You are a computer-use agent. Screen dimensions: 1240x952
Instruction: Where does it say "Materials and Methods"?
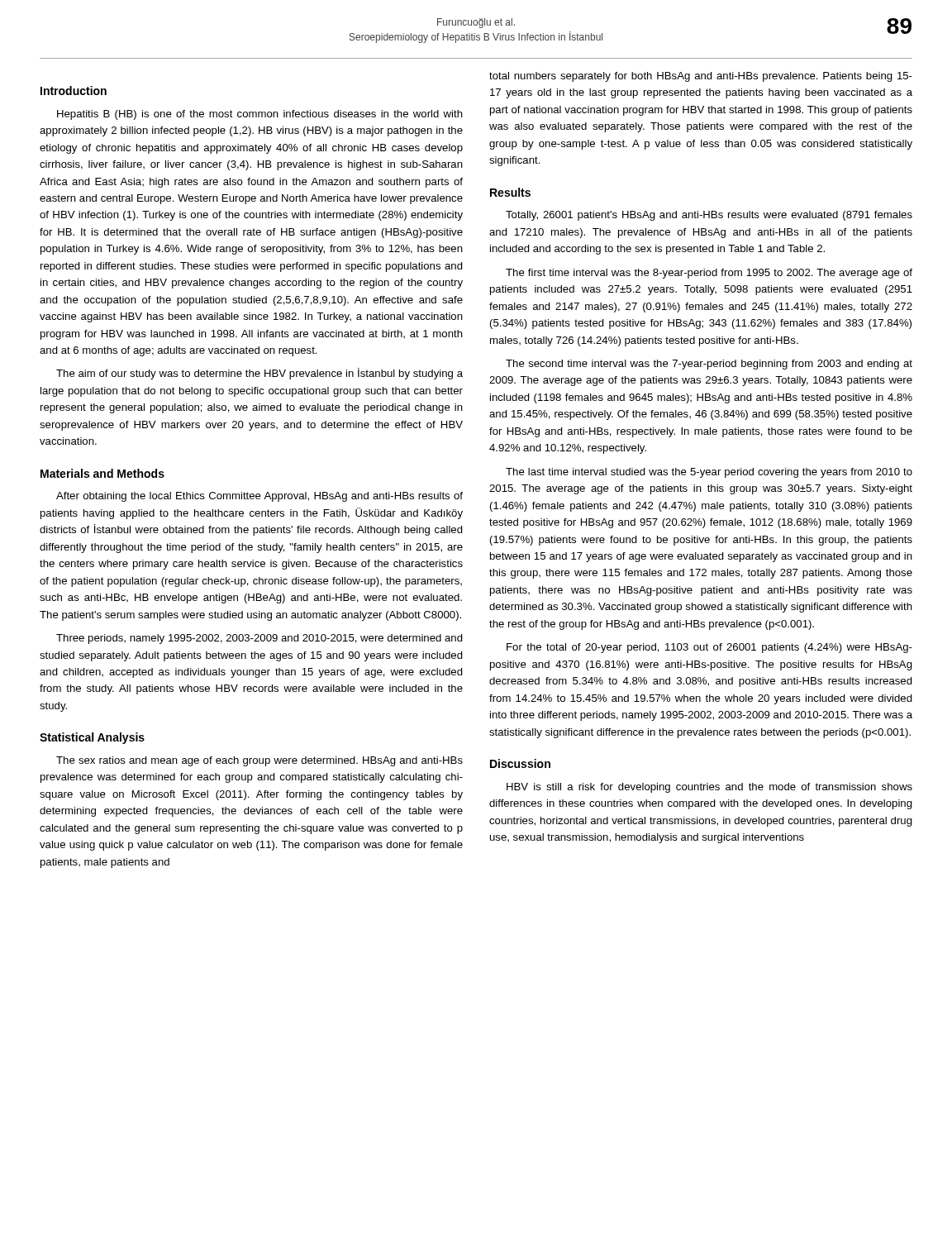102,473
